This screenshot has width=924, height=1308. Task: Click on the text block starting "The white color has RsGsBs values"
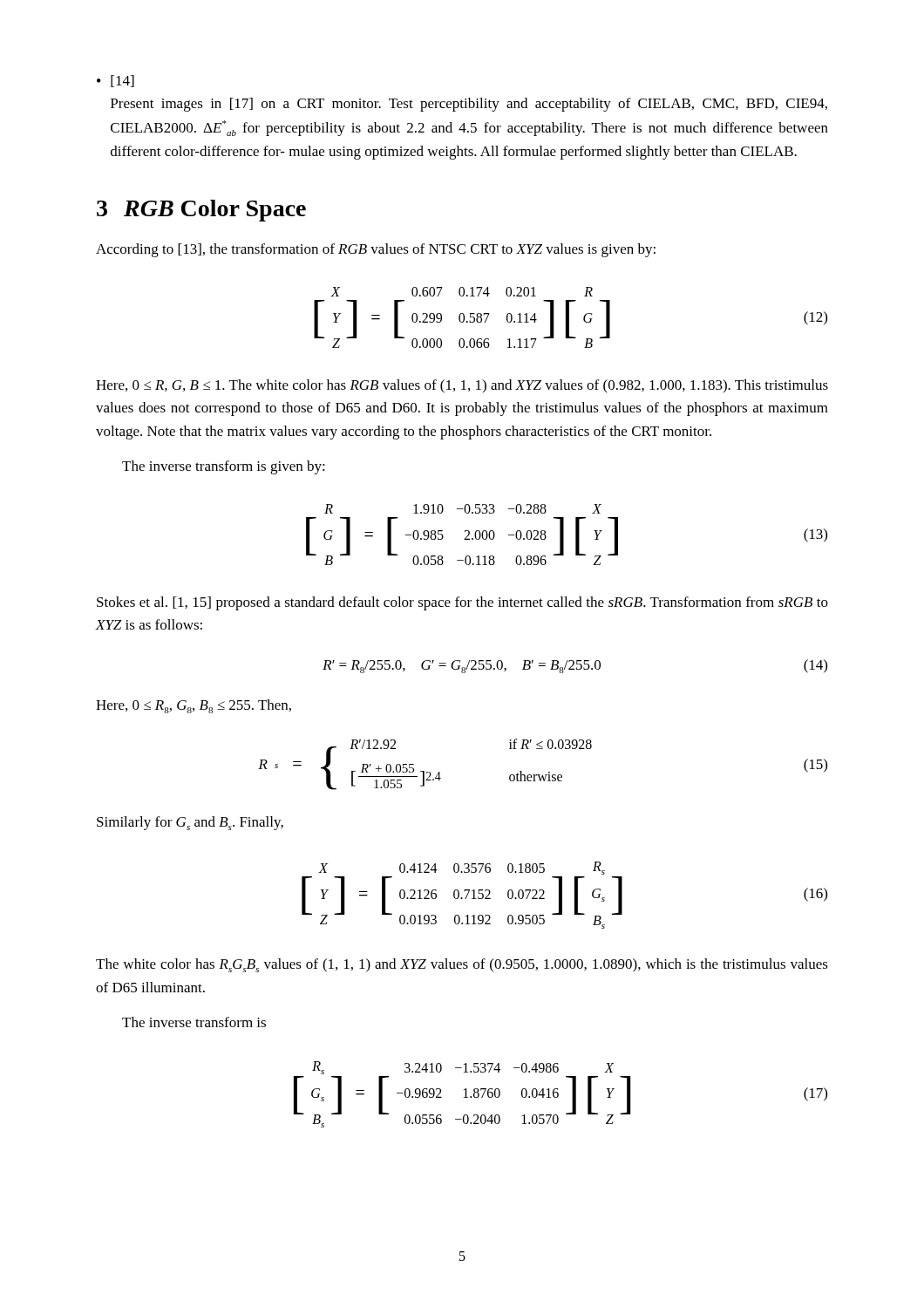[462, 976]
